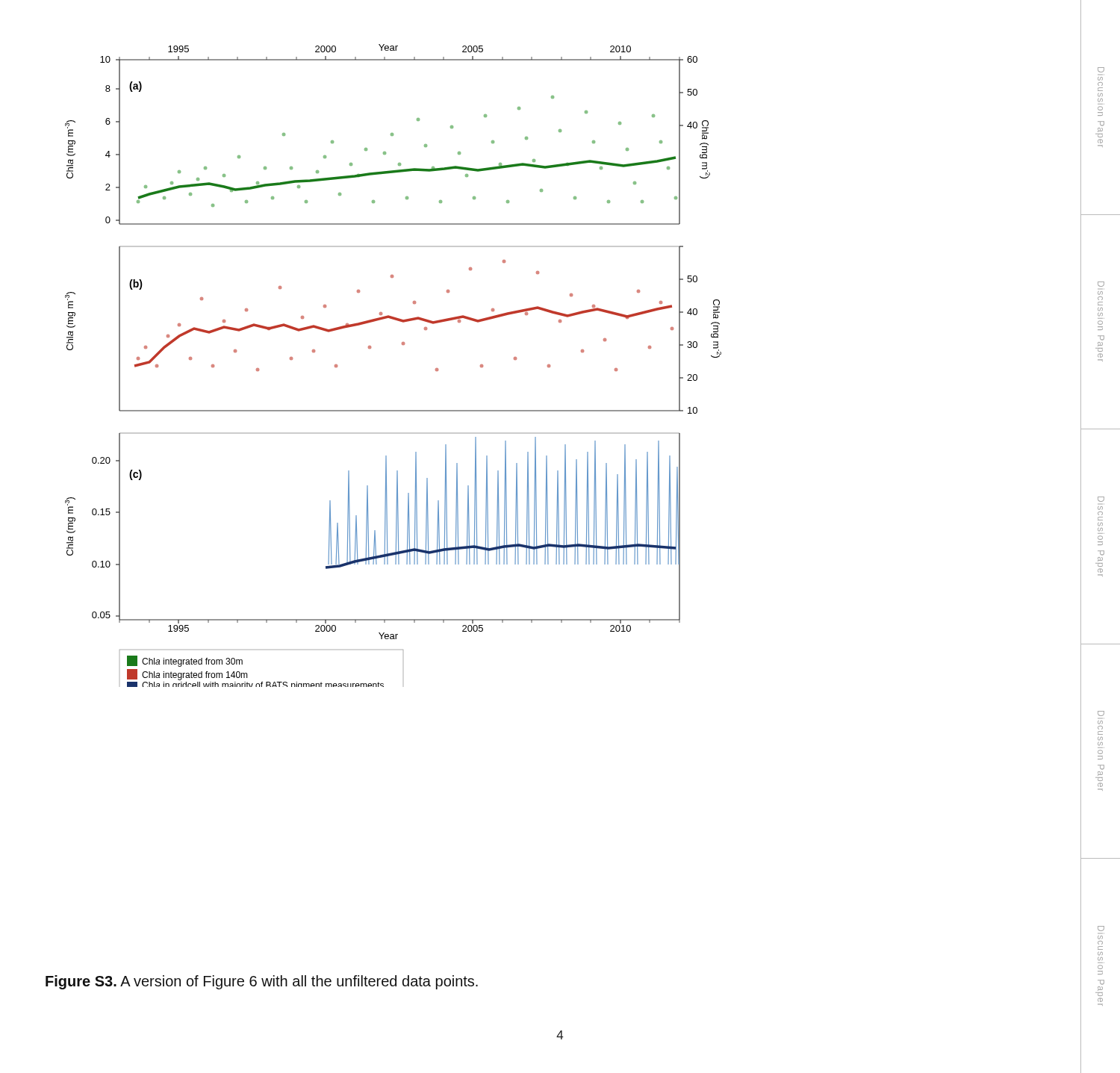Find a caption
This screenshot has width=1120, height=1073.
pyautogui.click(x=262, y=981)
